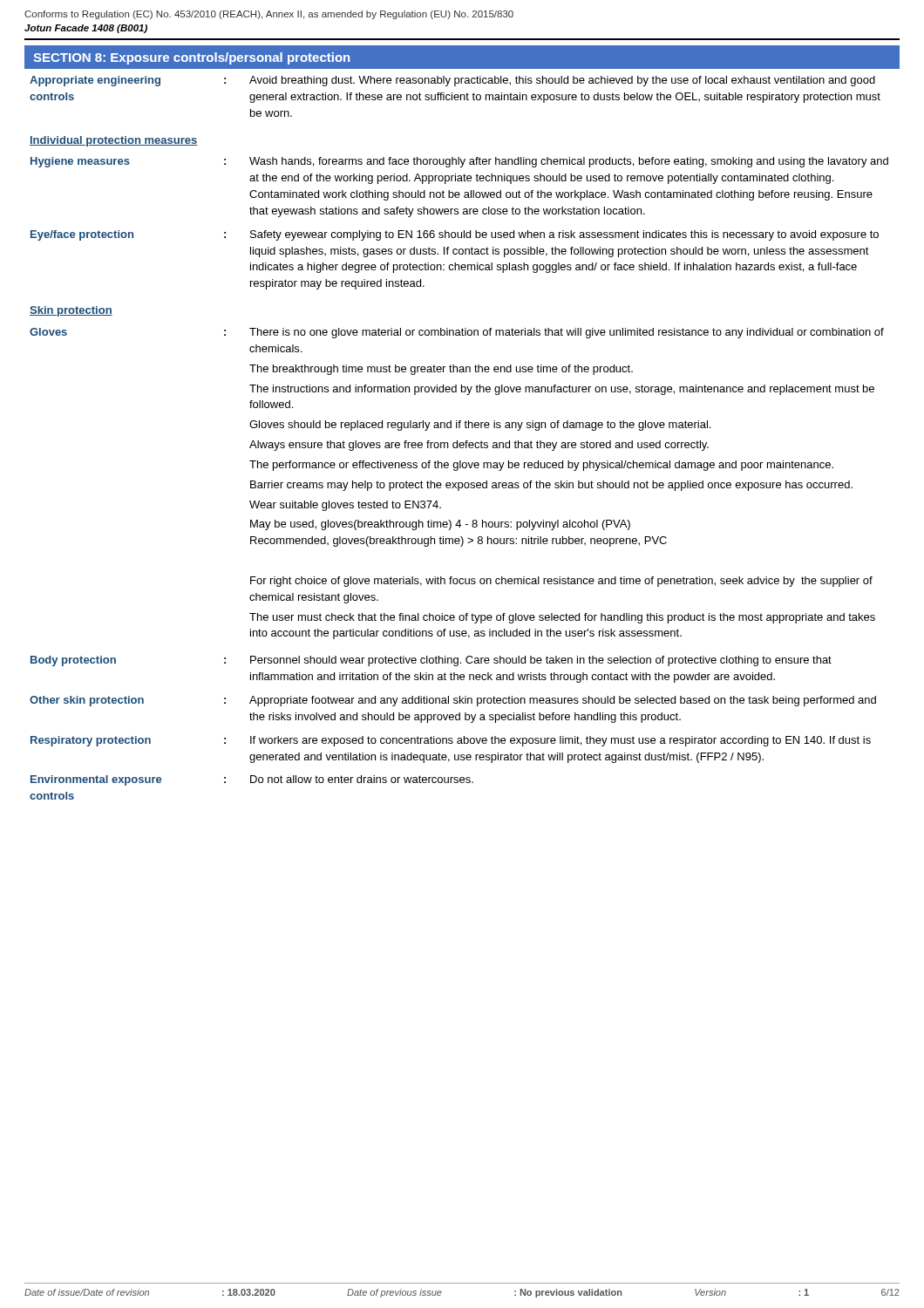Viewport: 924px width, 1308px height.
Task: Point to the text block starting "Skin protection"
Action: [x=71, y=311]
